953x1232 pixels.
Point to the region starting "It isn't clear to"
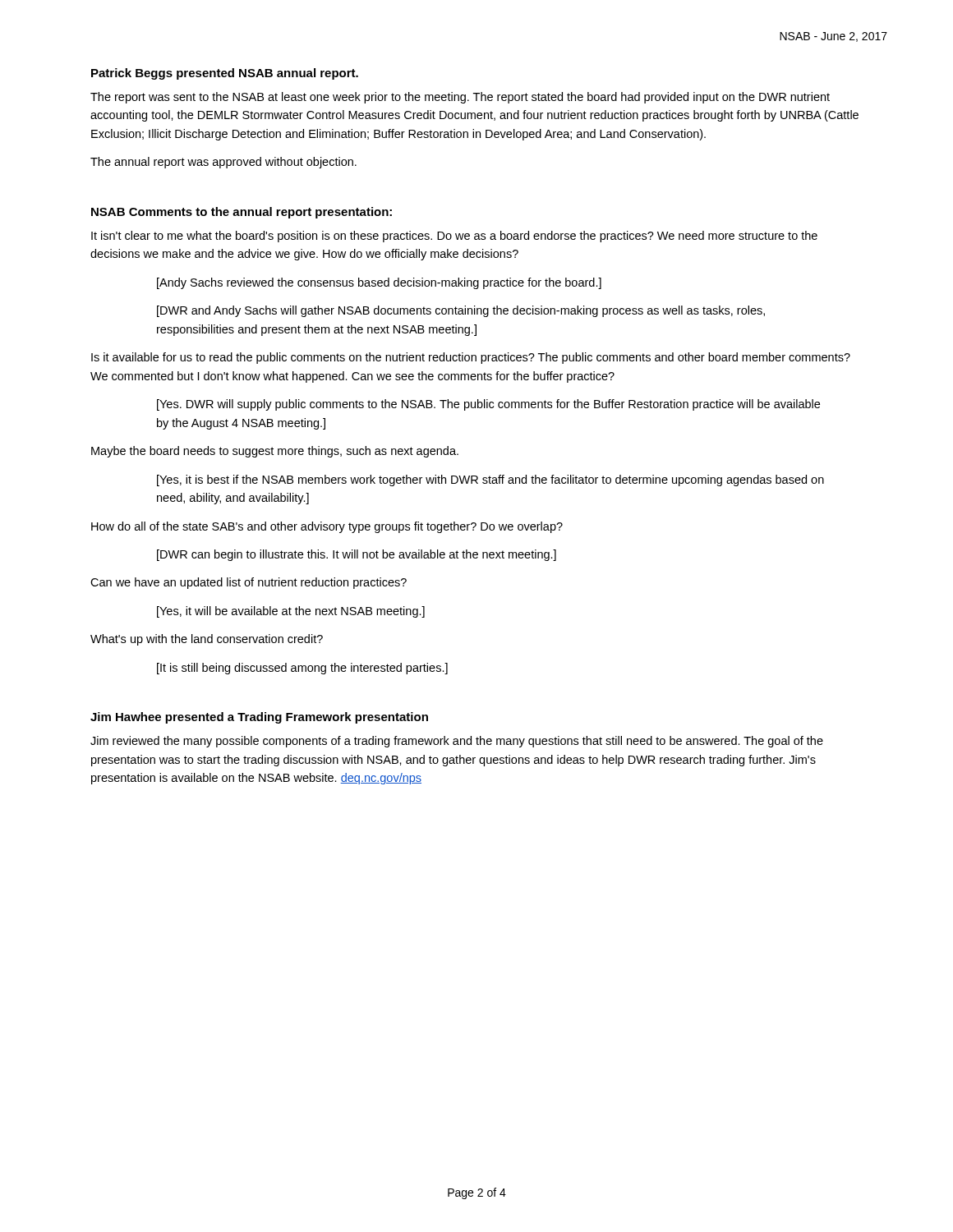pos(454,245)
